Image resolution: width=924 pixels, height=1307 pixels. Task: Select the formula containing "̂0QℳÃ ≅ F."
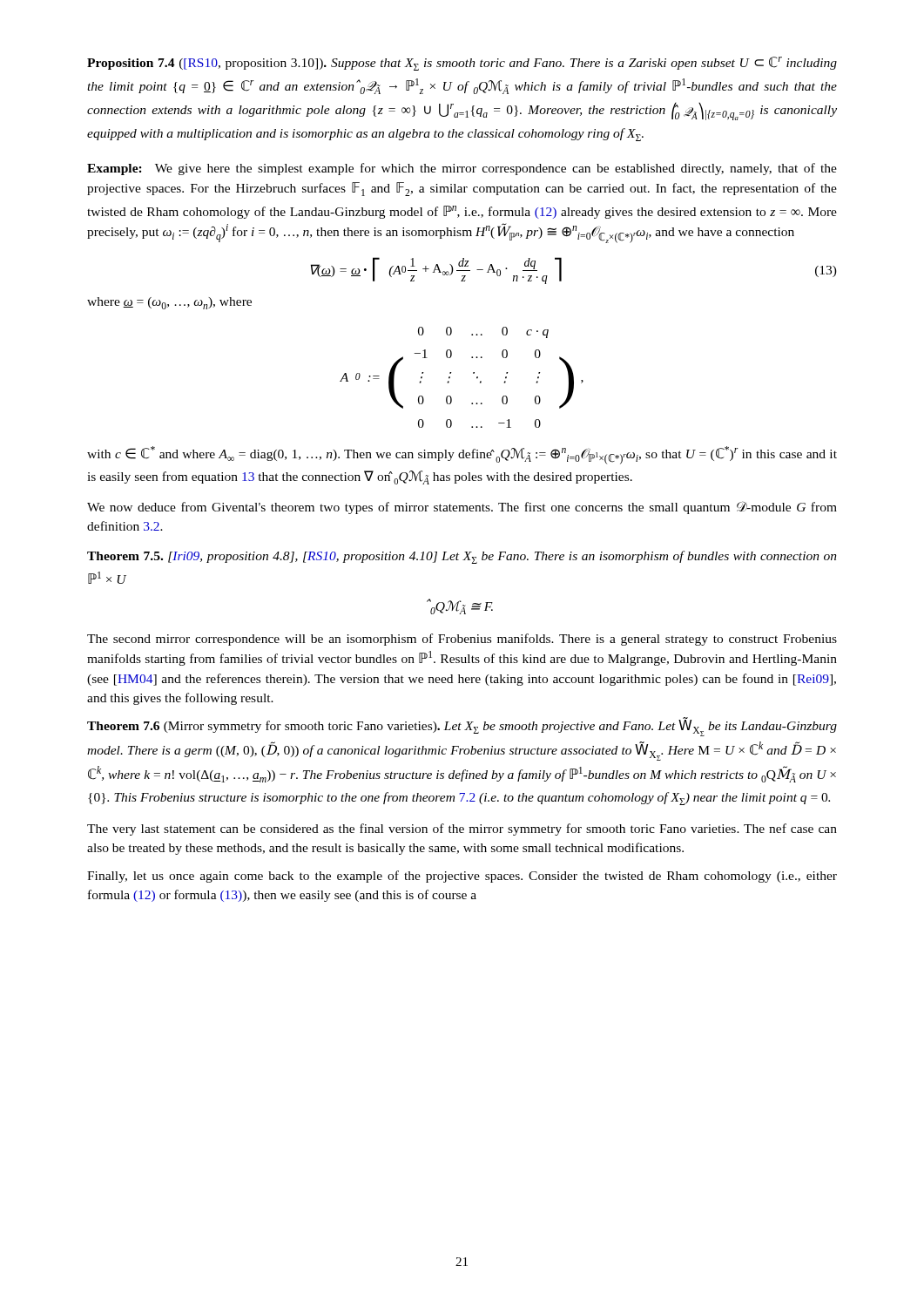462,608
